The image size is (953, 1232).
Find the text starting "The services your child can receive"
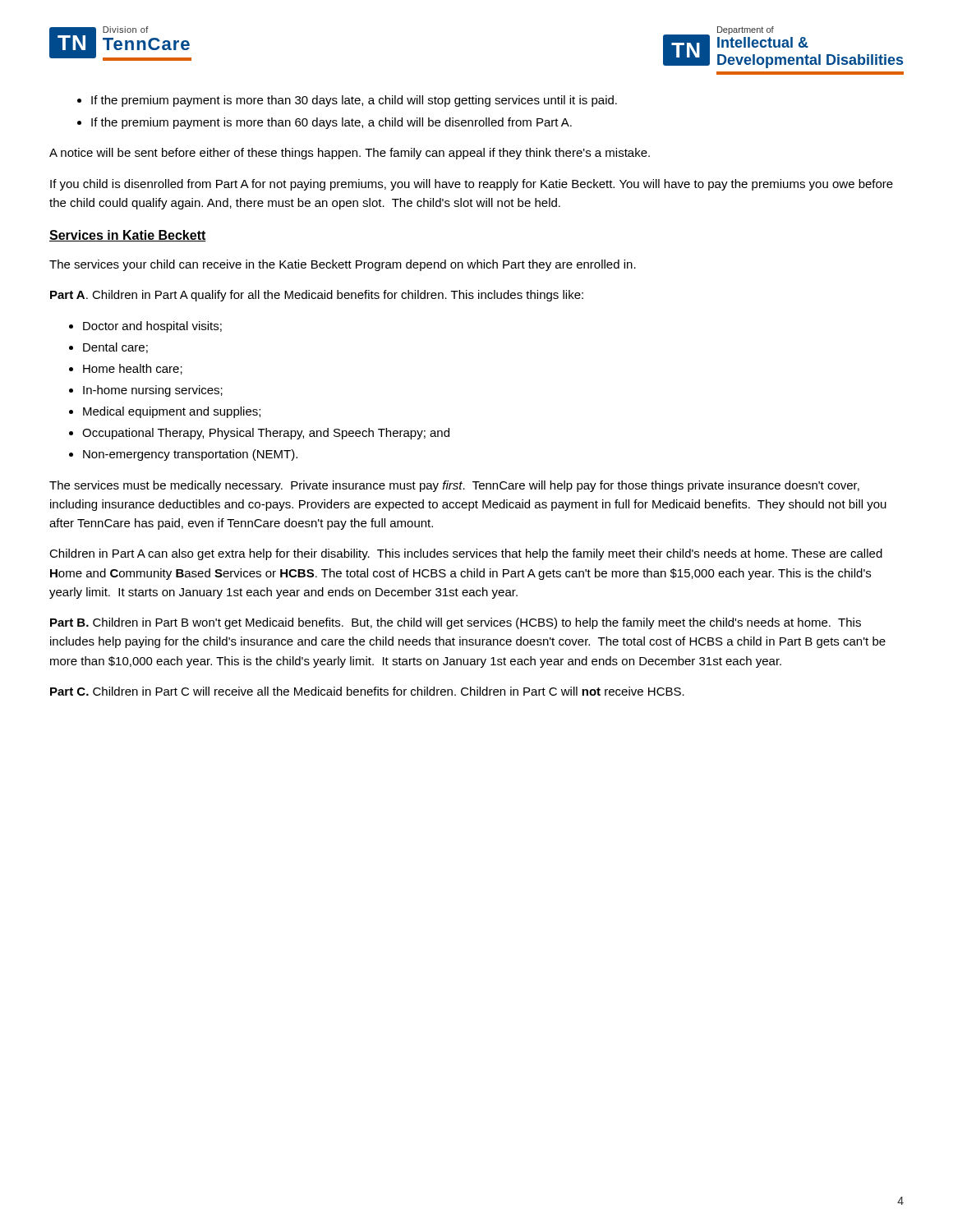(343, 264)
